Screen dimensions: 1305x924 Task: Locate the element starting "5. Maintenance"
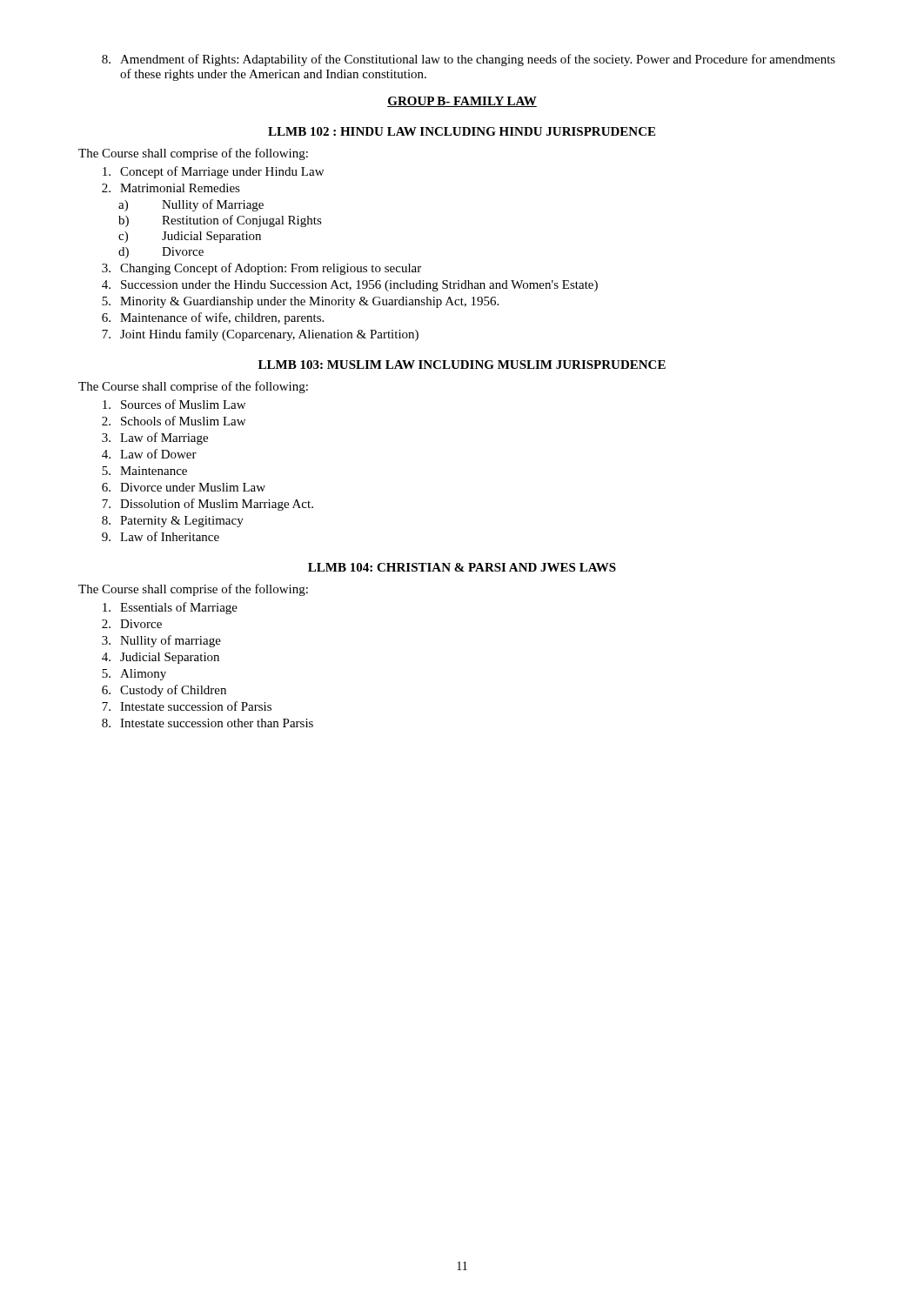tap(133, 471)
